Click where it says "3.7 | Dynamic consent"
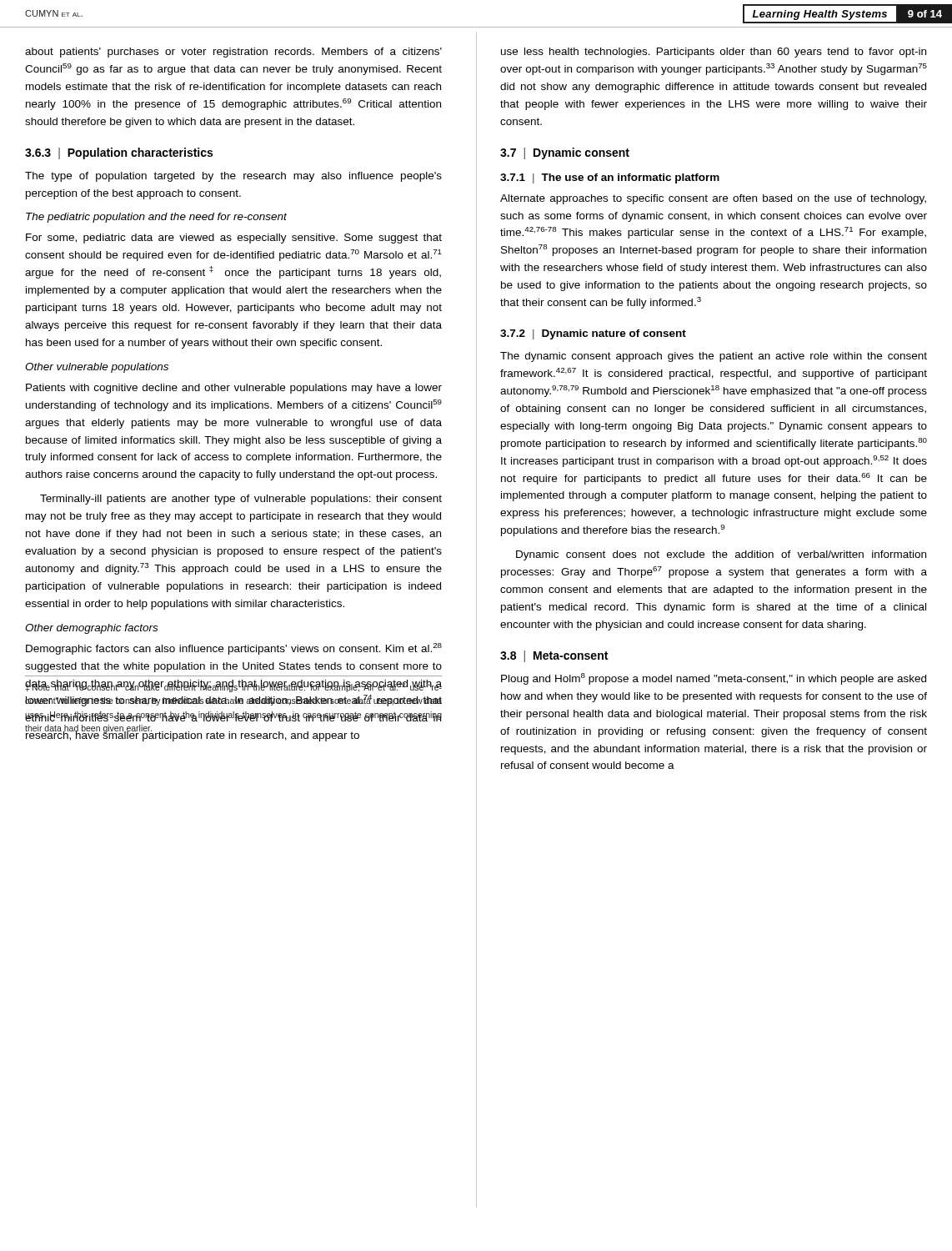Viewport: 952px width, 1251px height. coord(565,152)
